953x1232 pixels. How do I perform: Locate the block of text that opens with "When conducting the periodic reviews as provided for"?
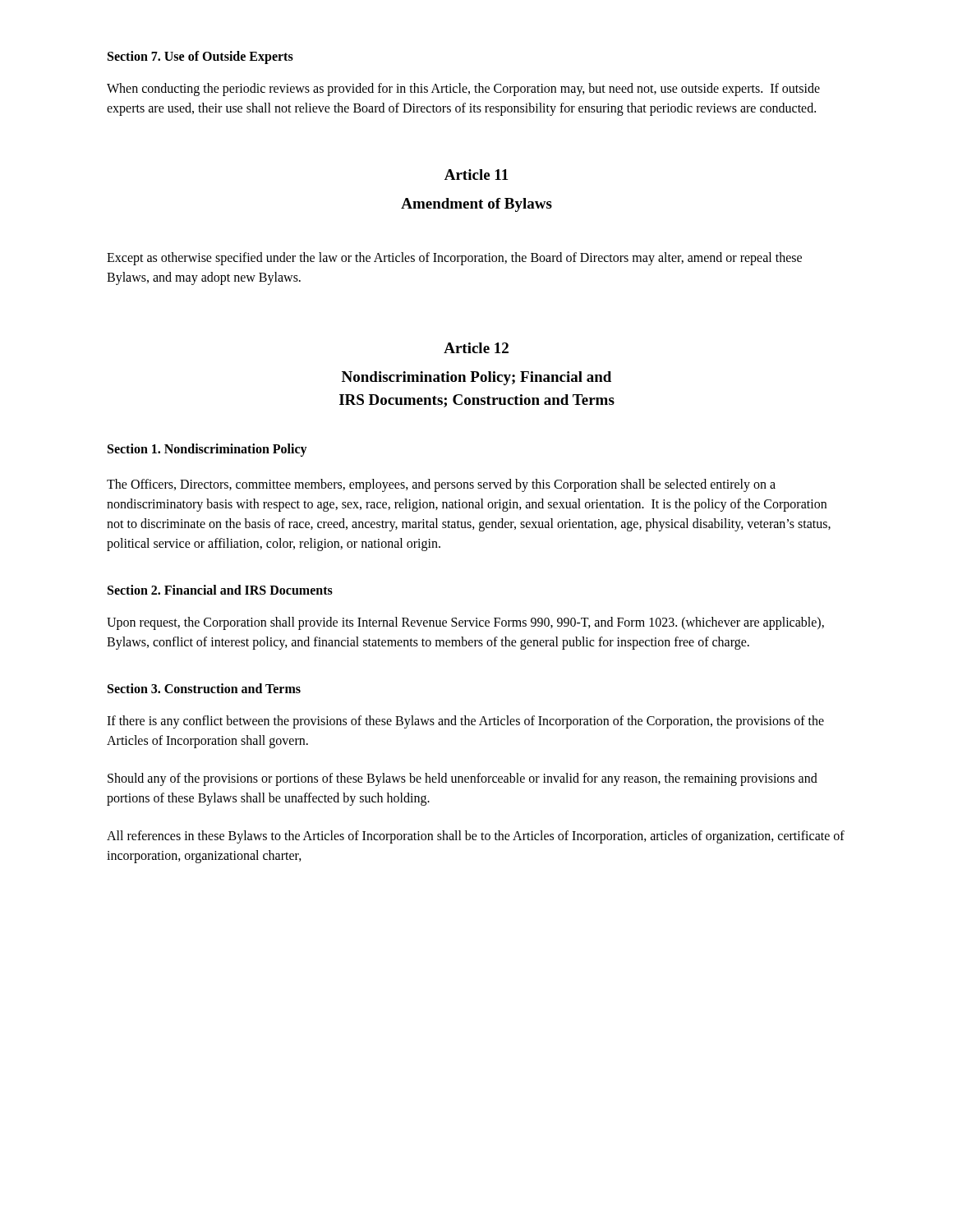[x=463, y=98]
